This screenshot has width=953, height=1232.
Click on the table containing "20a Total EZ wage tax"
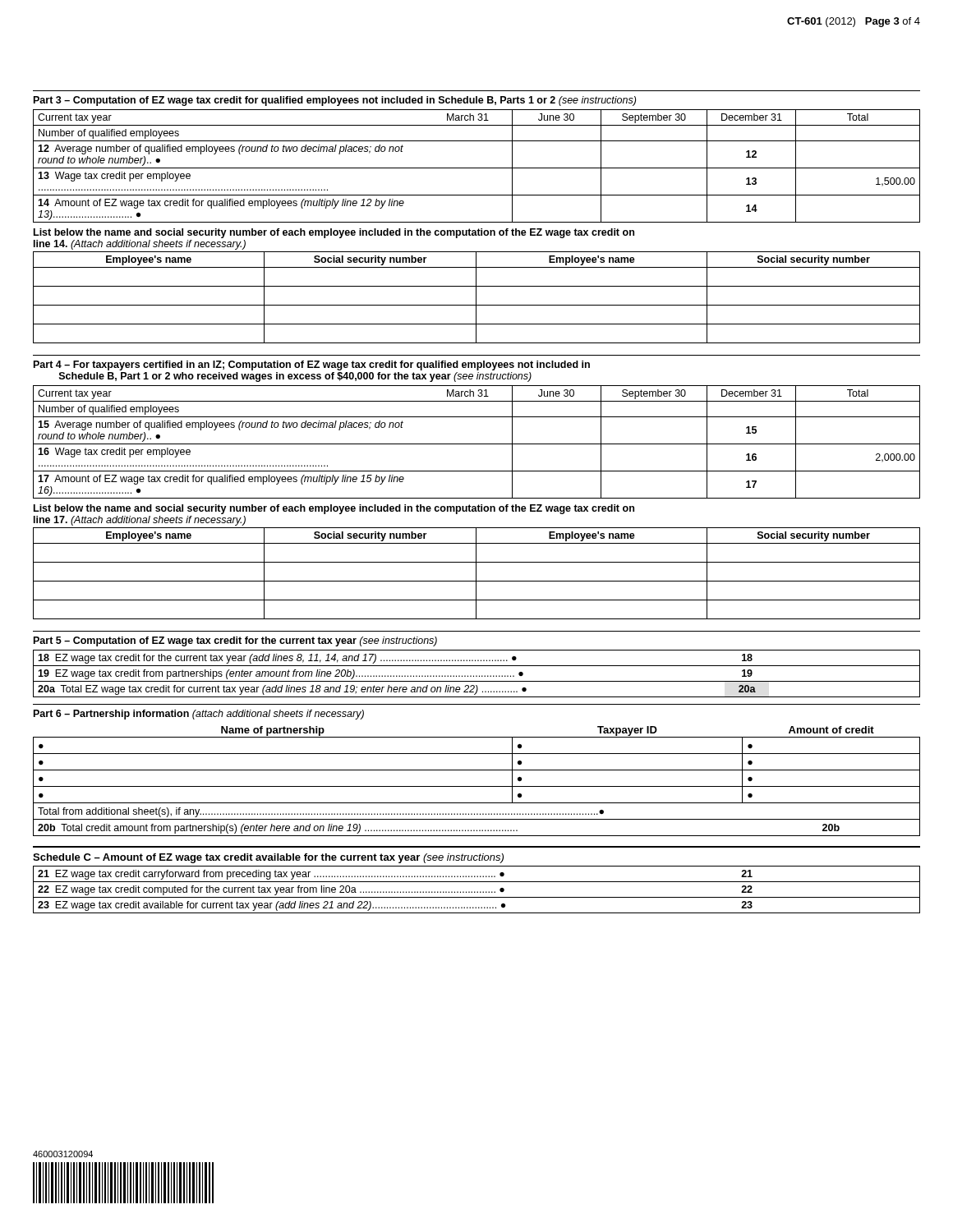coord(476,673)
